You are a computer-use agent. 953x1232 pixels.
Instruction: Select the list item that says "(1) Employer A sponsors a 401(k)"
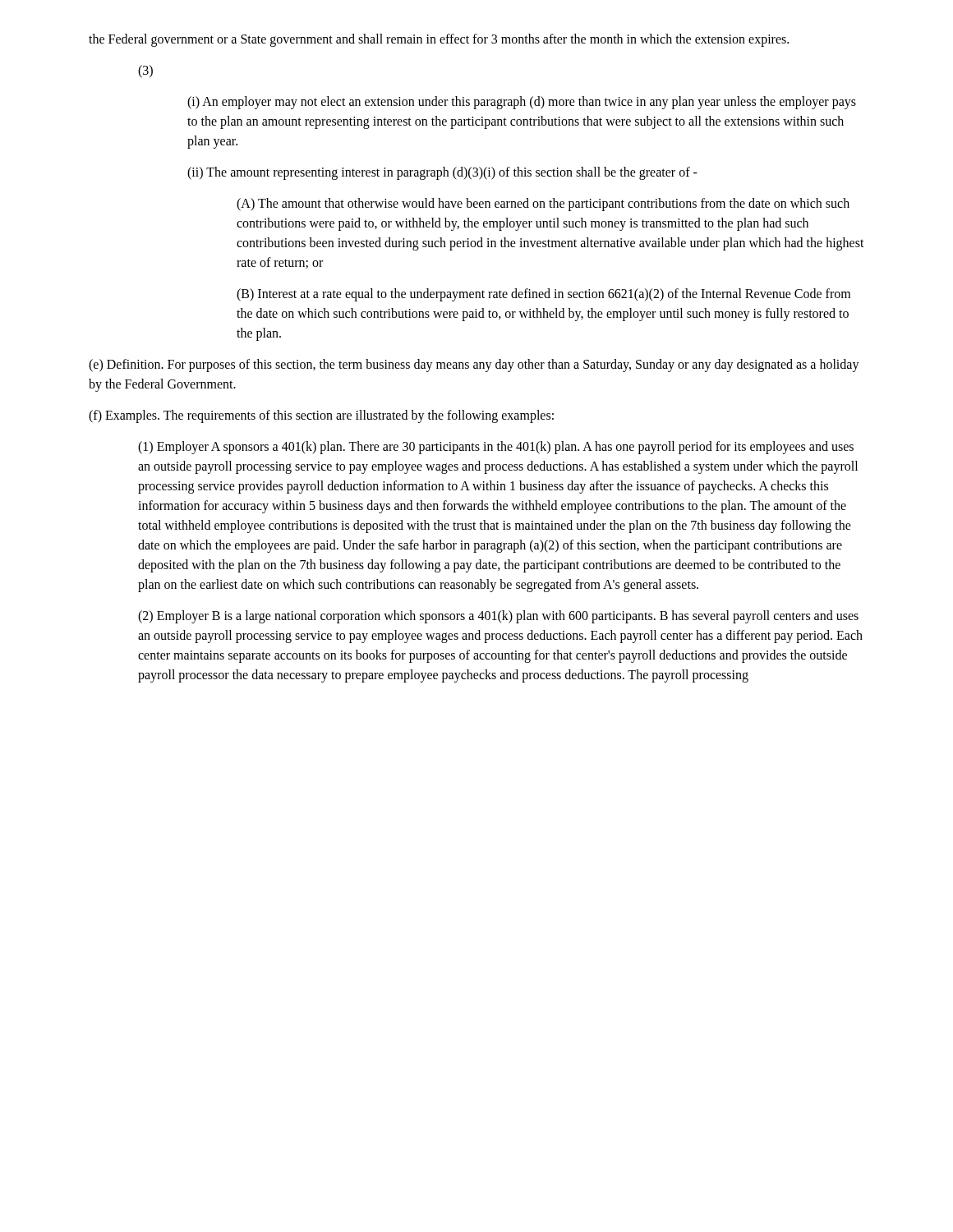(501, 516)
